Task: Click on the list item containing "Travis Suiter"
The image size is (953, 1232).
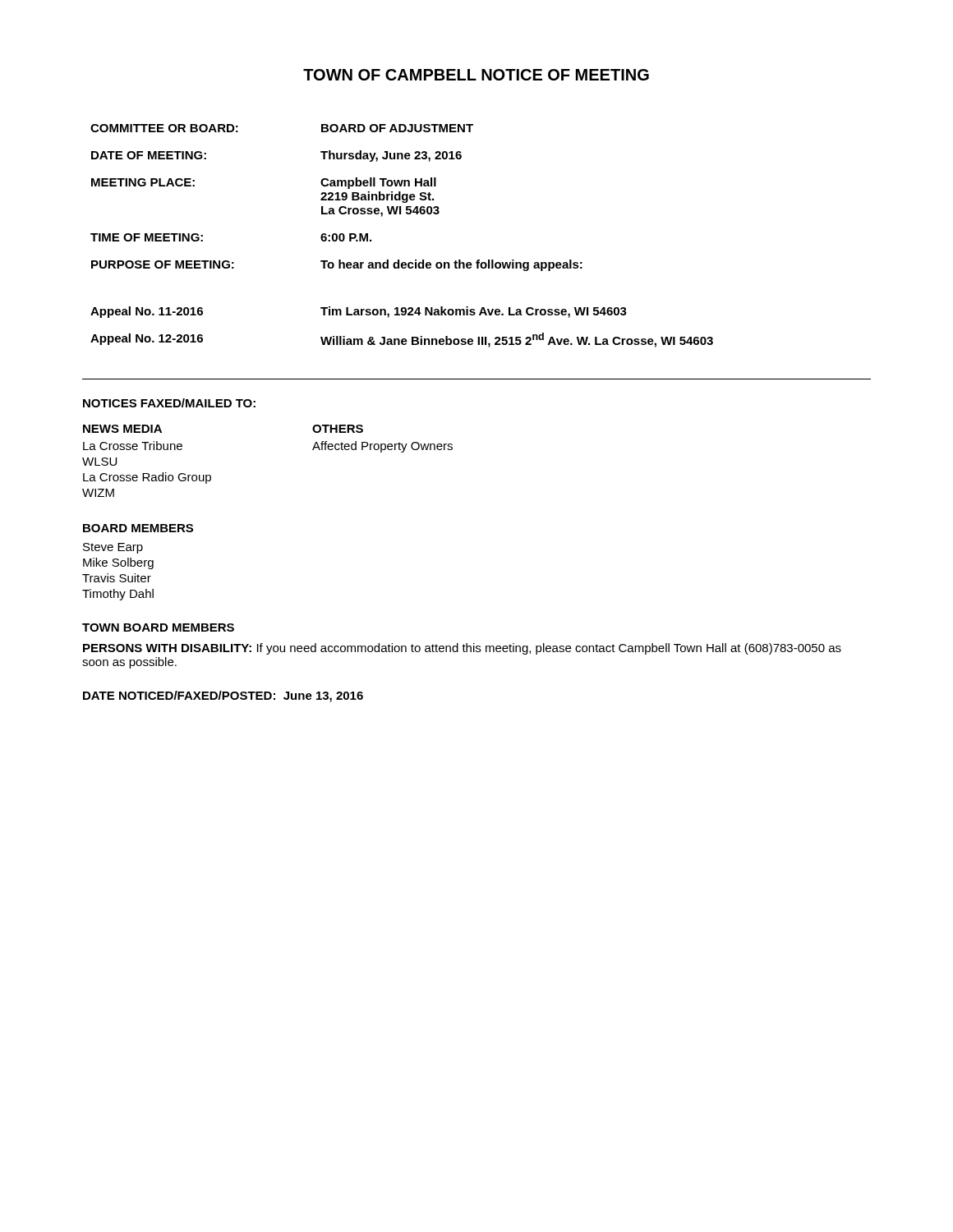Action: [x=117, y=578]
